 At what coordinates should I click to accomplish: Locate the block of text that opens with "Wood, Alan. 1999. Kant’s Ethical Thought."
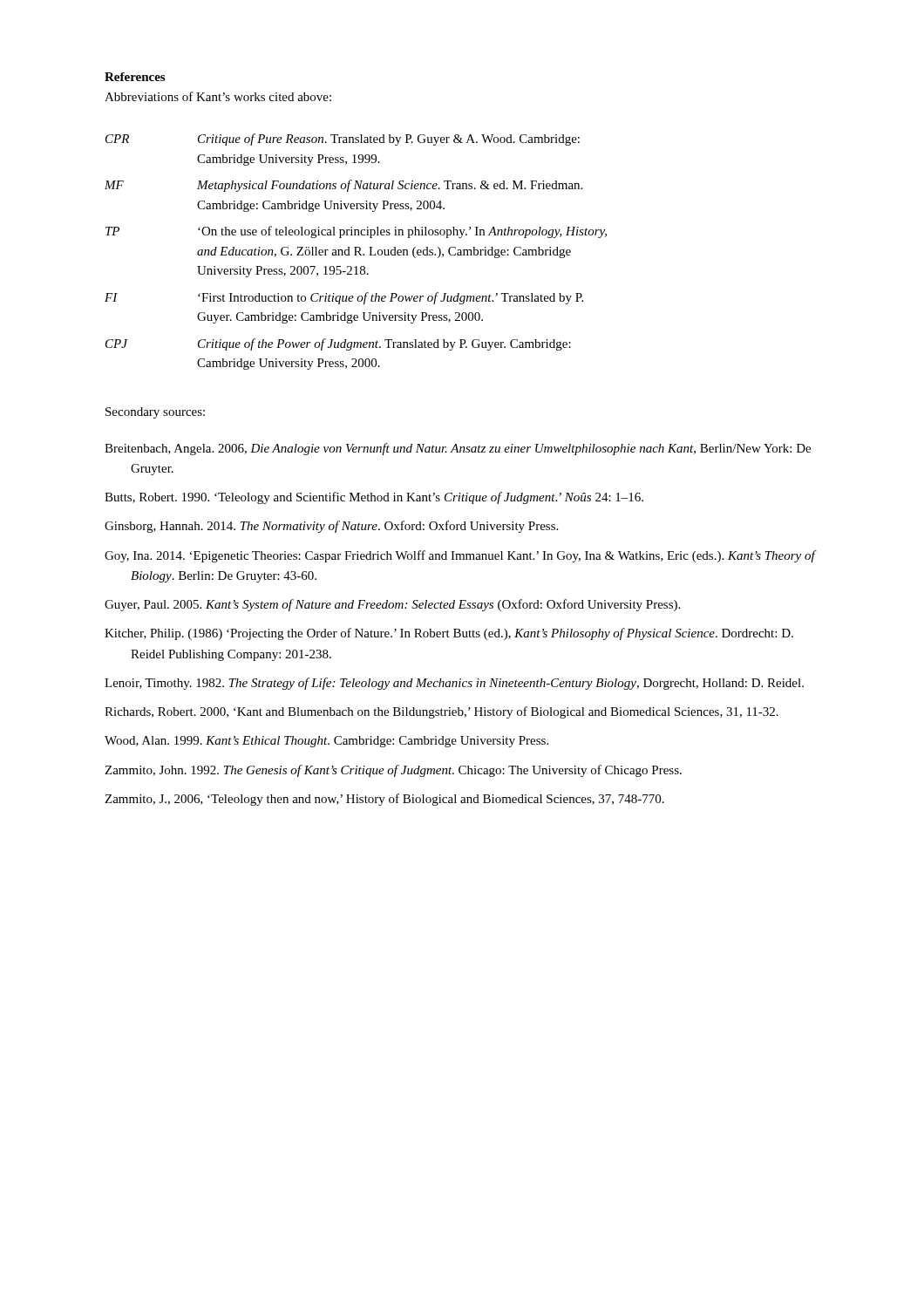327,741
